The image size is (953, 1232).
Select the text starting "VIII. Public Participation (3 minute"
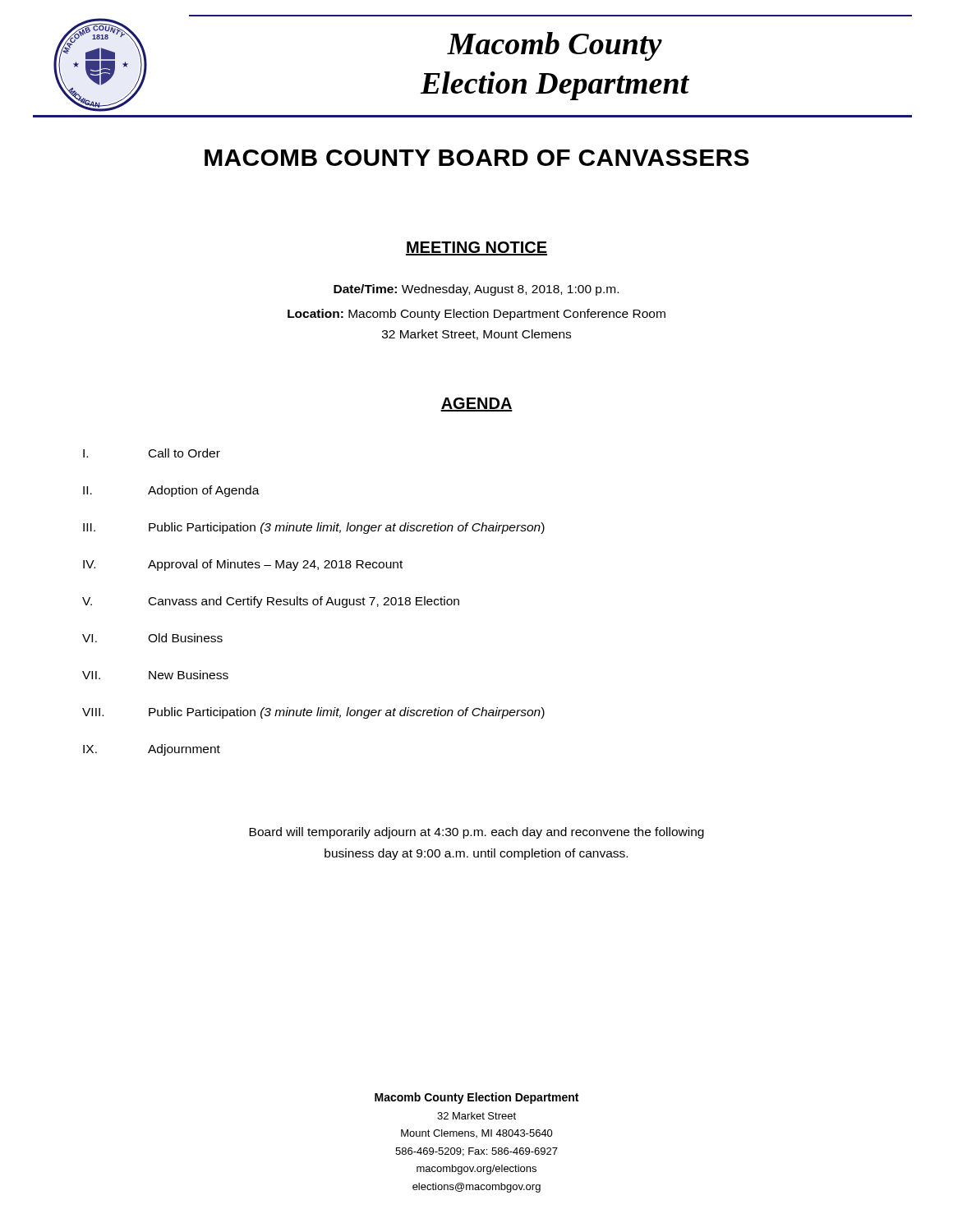pyautogui.click(x=314, y=712)
